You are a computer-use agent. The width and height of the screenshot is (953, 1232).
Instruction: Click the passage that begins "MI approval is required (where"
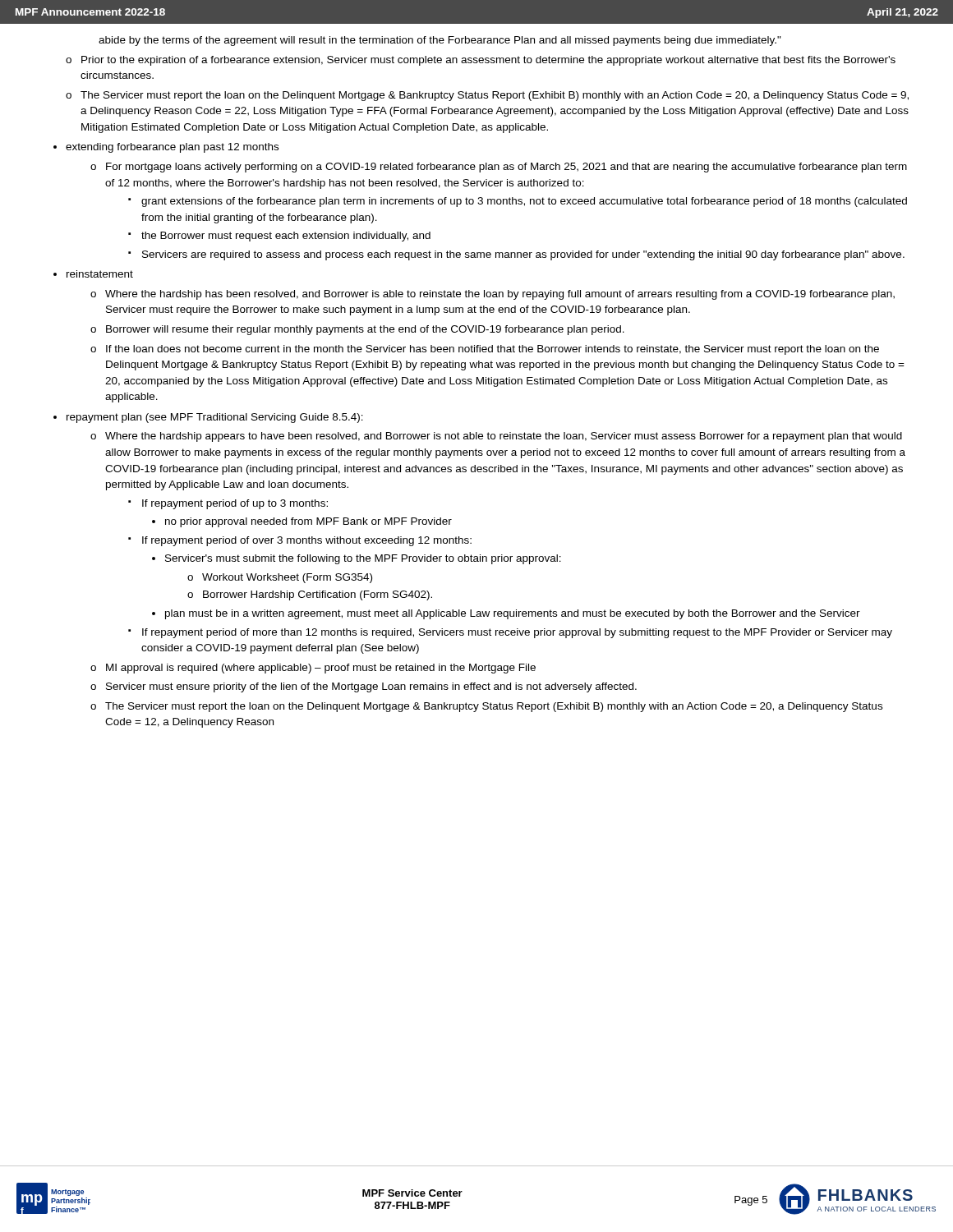pos(321,667)
